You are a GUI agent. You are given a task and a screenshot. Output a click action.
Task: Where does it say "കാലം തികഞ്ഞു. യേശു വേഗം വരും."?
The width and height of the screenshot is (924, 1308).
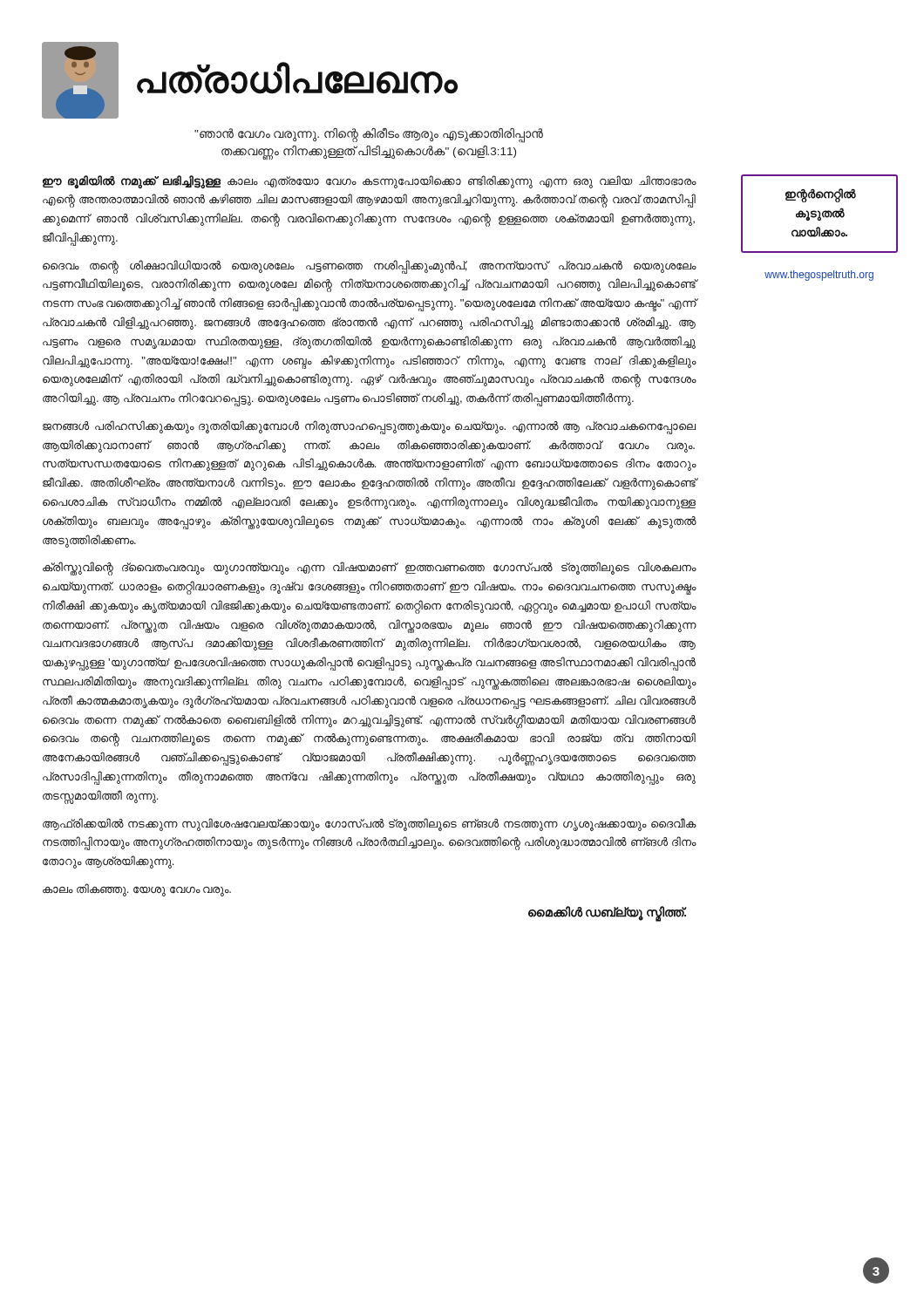pyautogui.click(x=137, y=889)
